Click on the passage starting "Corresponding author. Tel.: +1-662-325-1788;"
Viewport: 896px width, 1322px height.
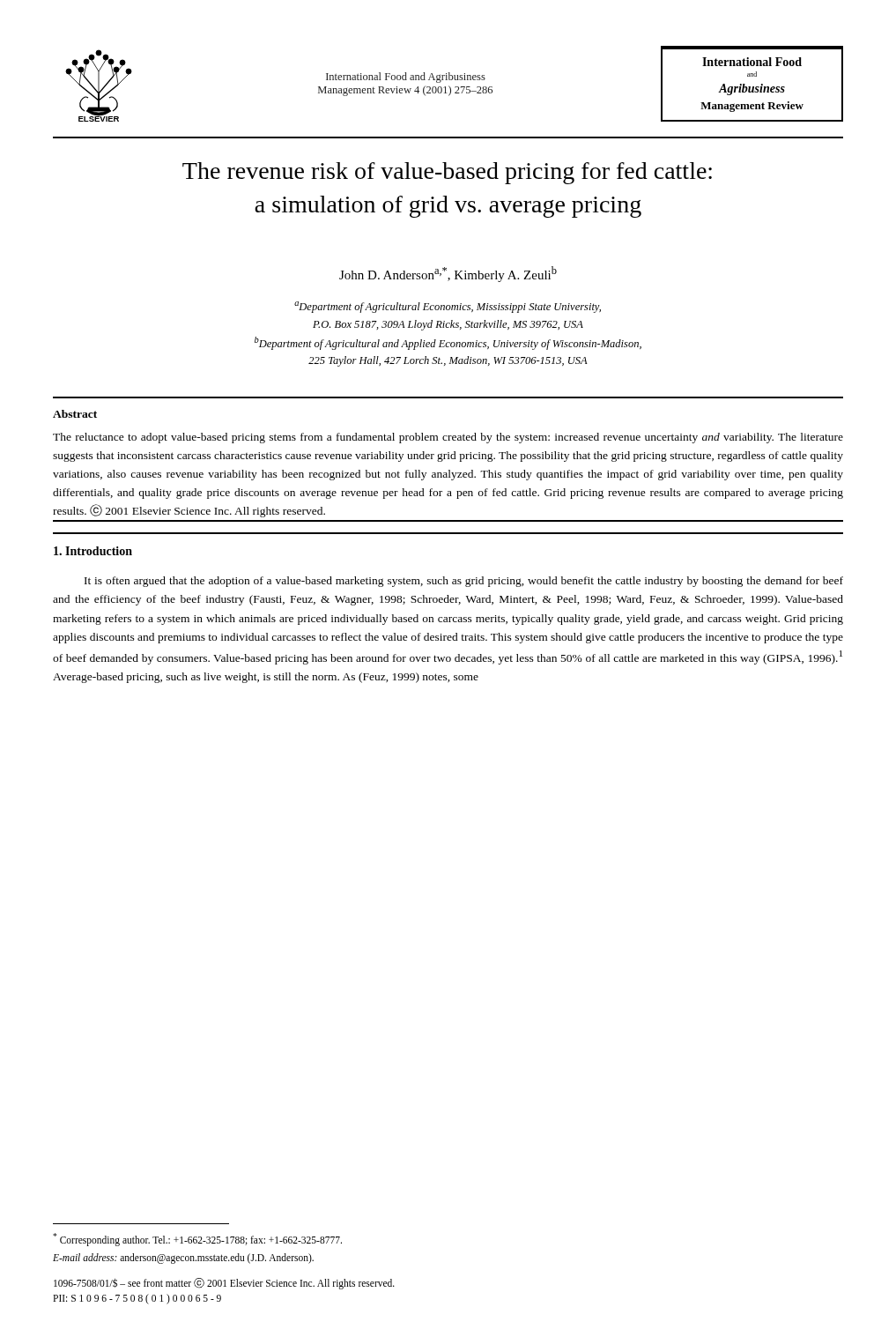(197, 1240)
